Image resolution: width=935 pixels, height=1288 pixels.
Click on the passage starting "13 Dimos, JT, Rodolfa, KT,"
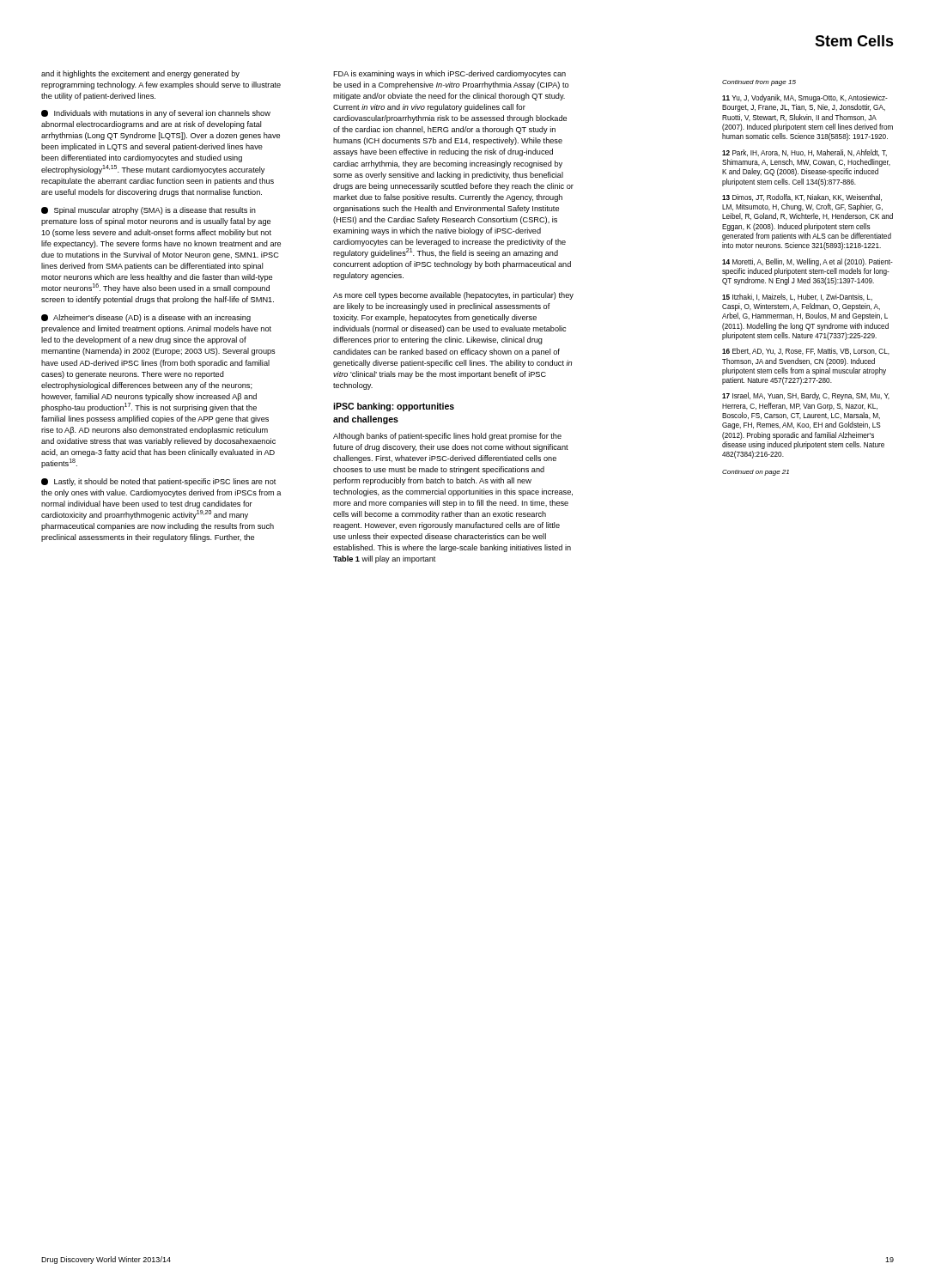pos(808,222)
